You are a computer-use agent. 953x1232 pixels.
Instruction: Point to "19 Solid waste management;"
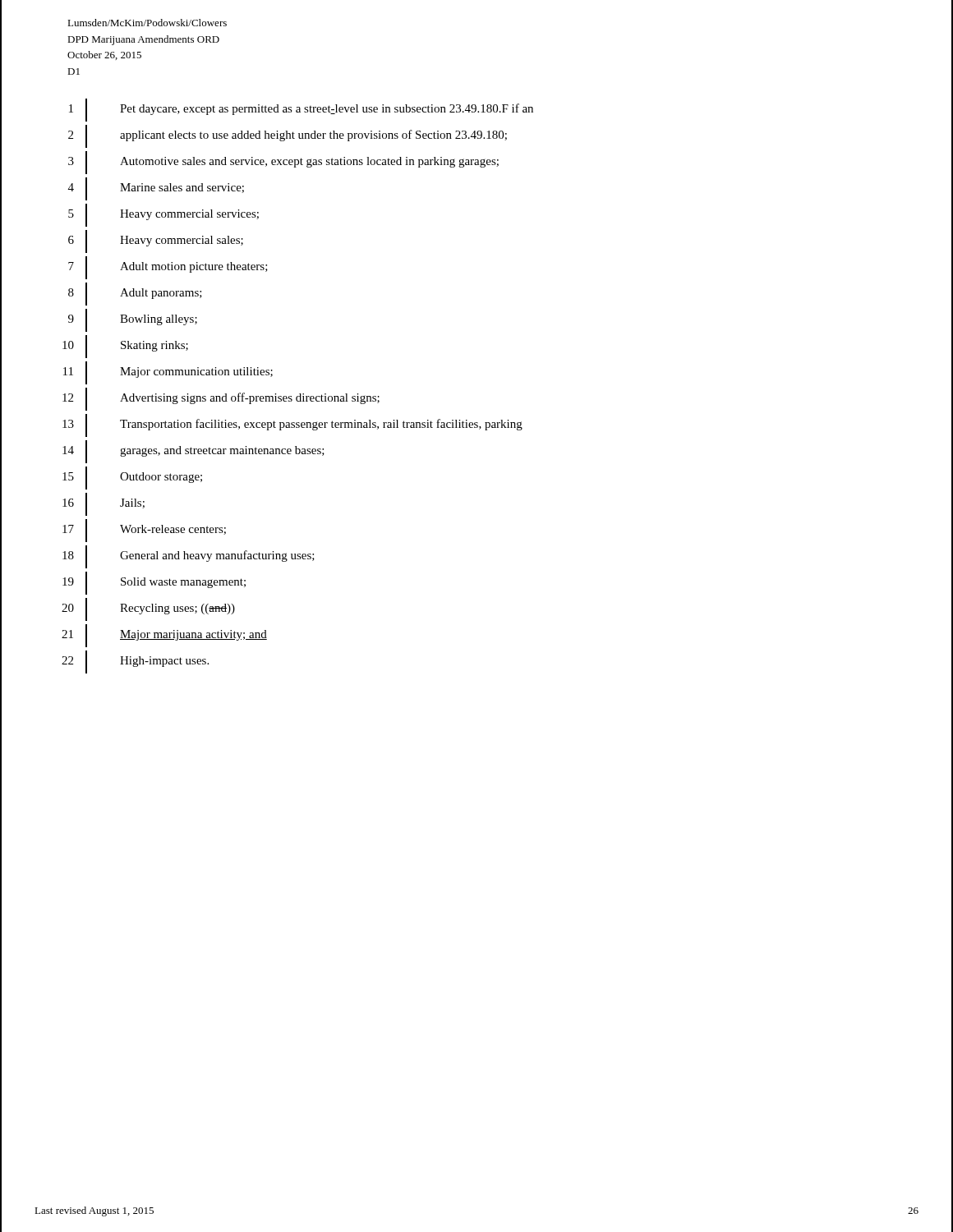point(154,583)
